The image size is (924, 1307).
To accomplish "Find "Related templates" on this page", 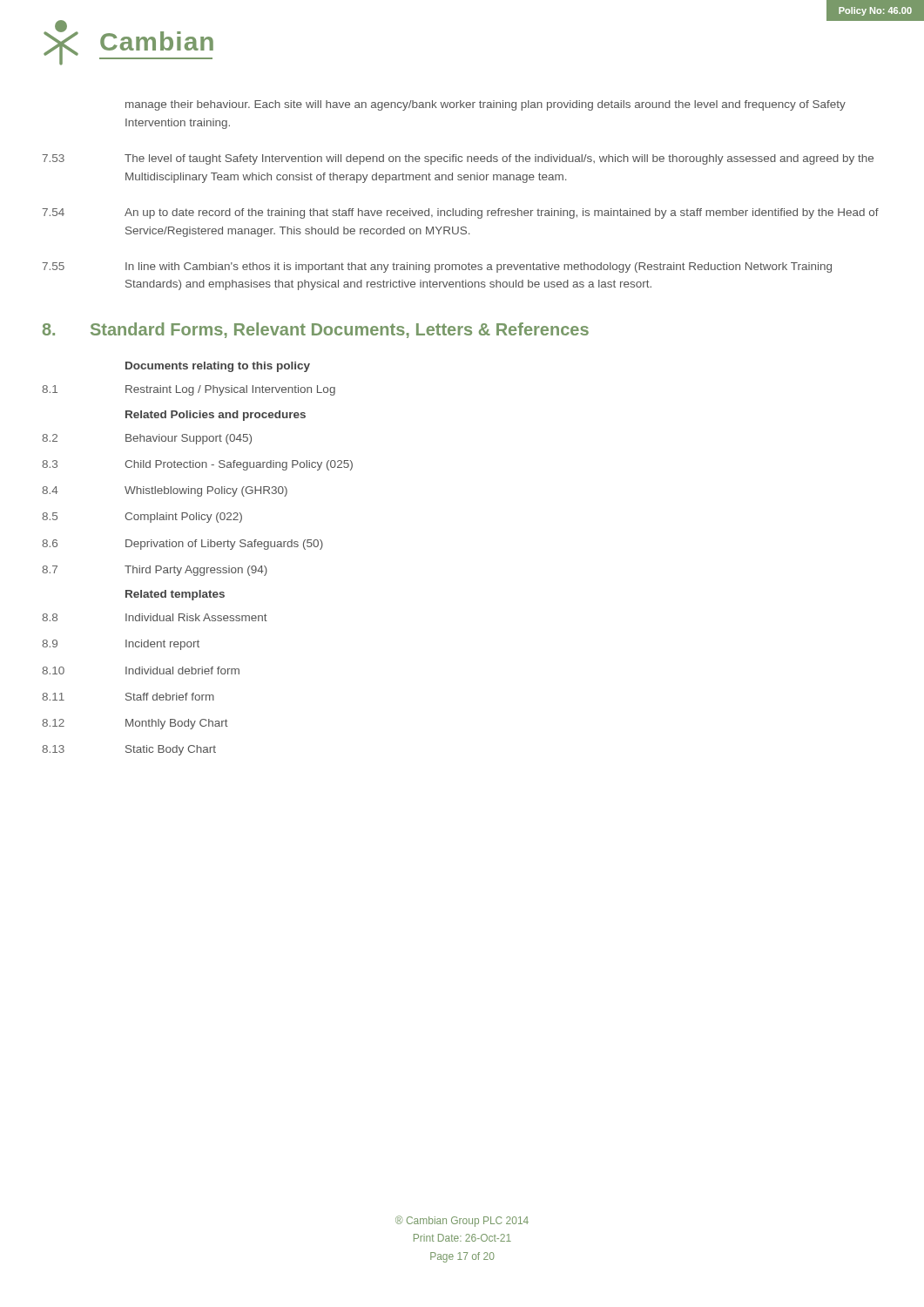I will point(175,594).
